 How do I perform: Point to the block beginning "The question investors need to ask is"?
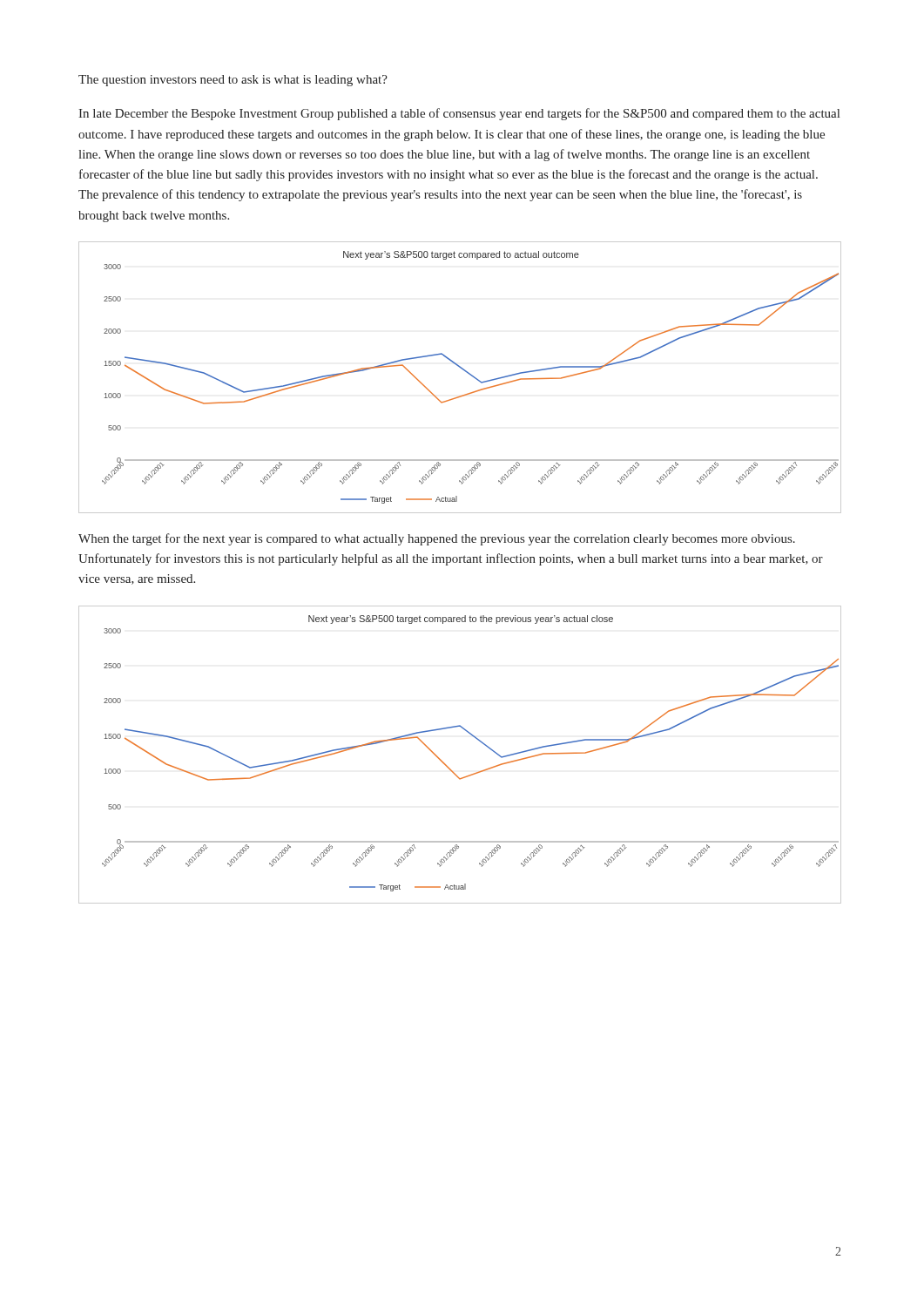click(x=233, y=79)
